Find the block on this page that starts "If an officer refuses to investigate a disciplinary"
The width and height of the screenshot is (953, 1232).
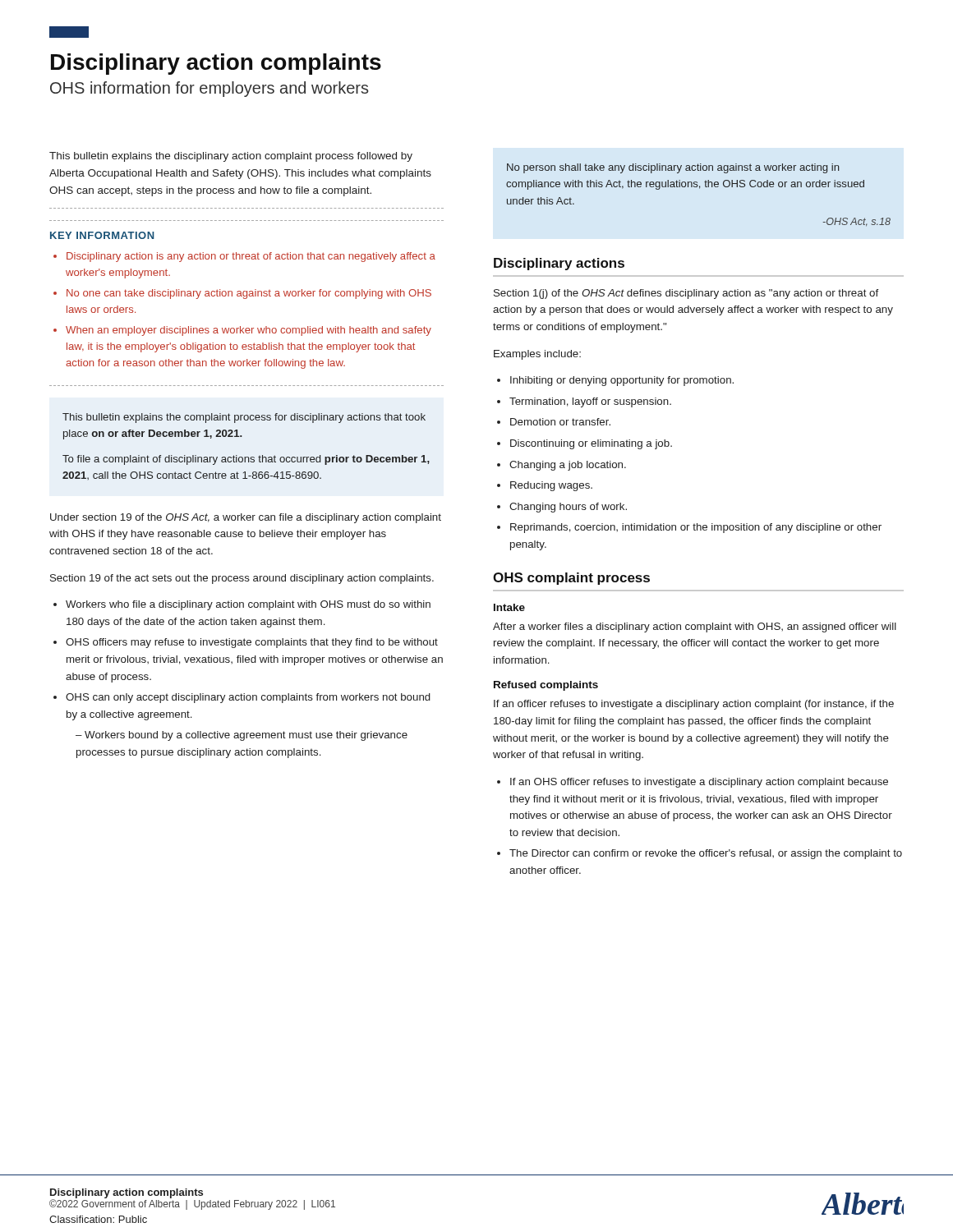click(693, 729)
